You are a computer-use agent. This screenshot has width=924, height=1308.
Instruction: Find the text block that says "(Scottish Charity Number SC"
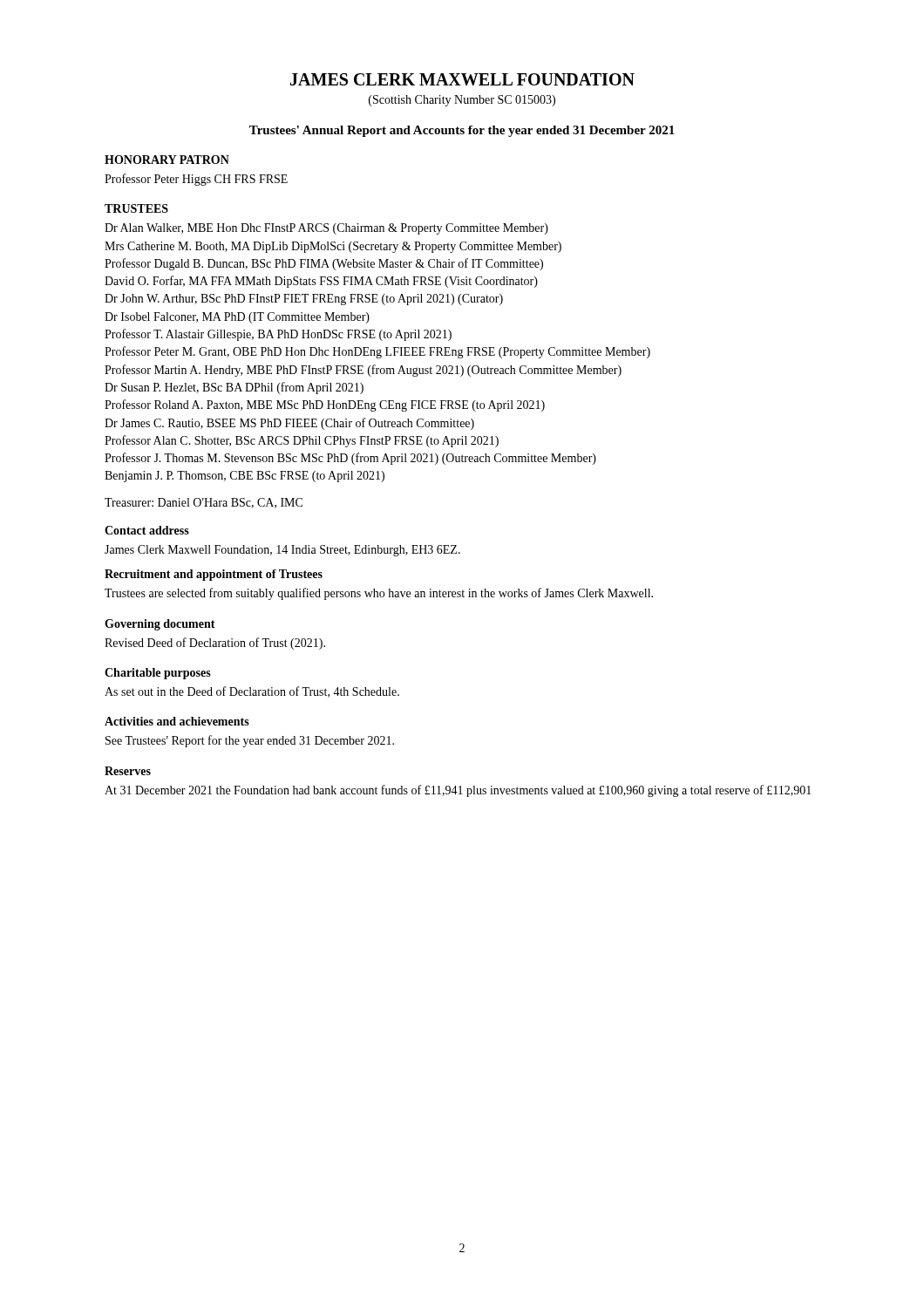click(462, 100)
